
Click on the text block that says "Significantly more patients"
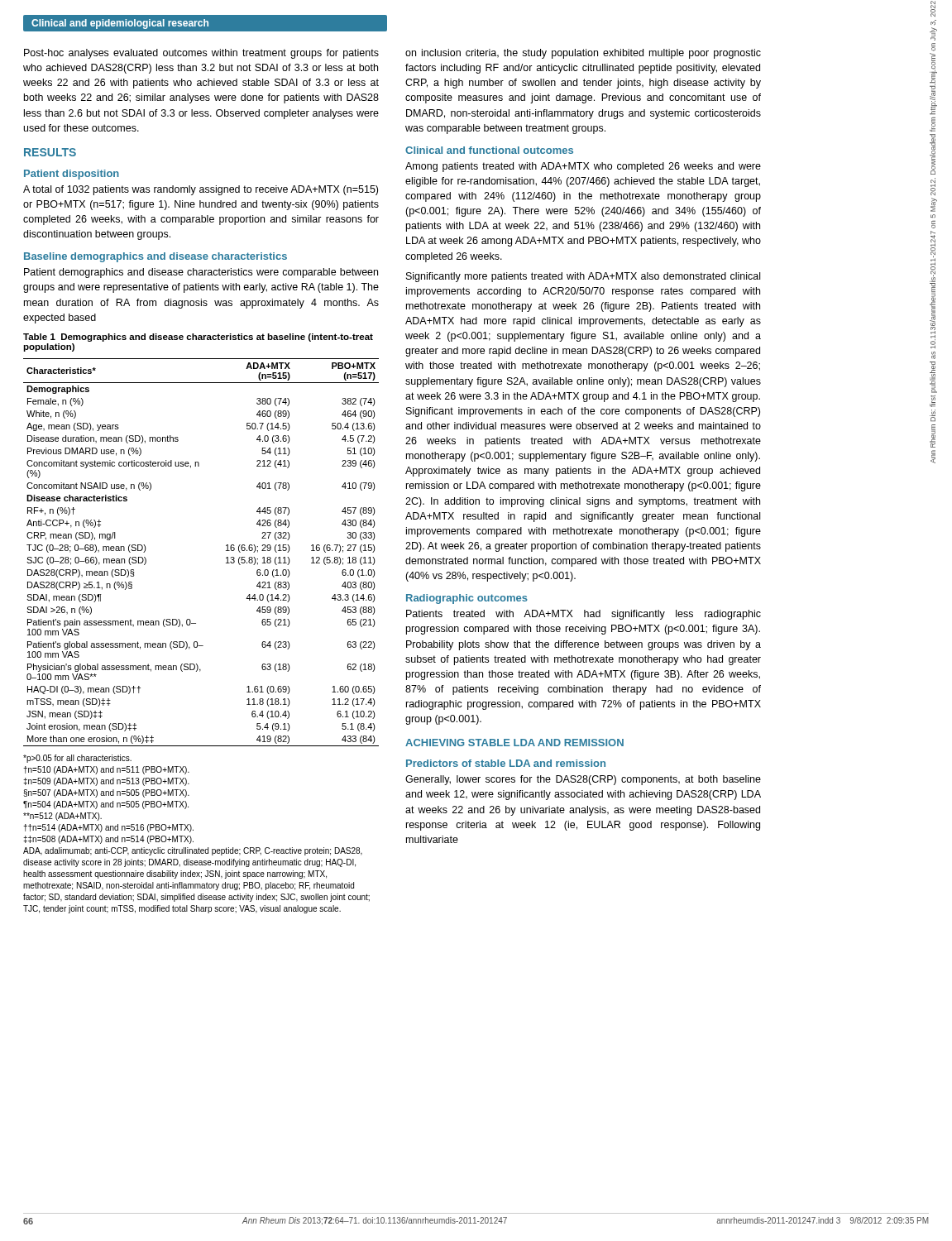583,426
